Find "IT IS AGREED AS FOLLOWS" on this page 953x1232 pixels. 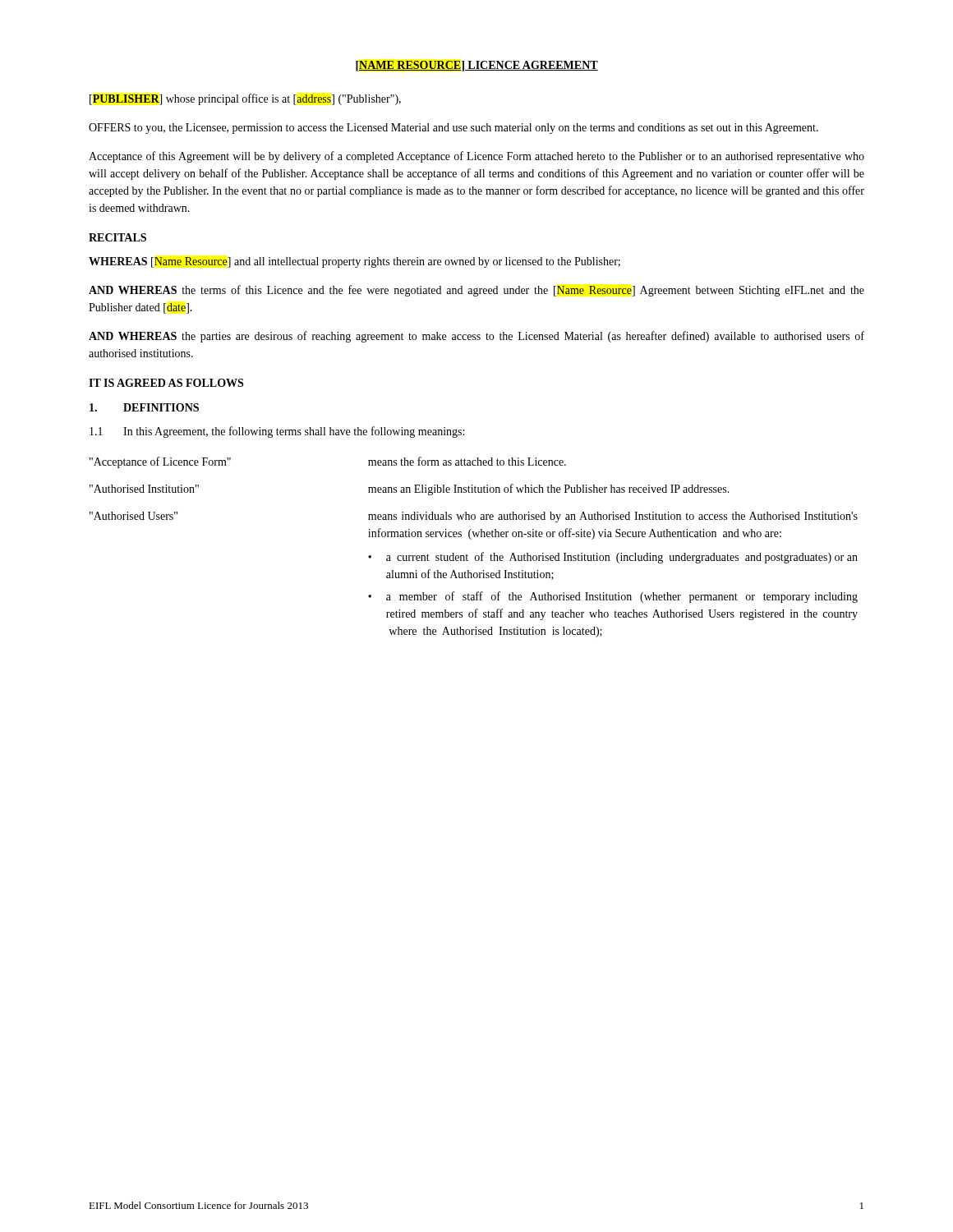(x=166, y=383)
